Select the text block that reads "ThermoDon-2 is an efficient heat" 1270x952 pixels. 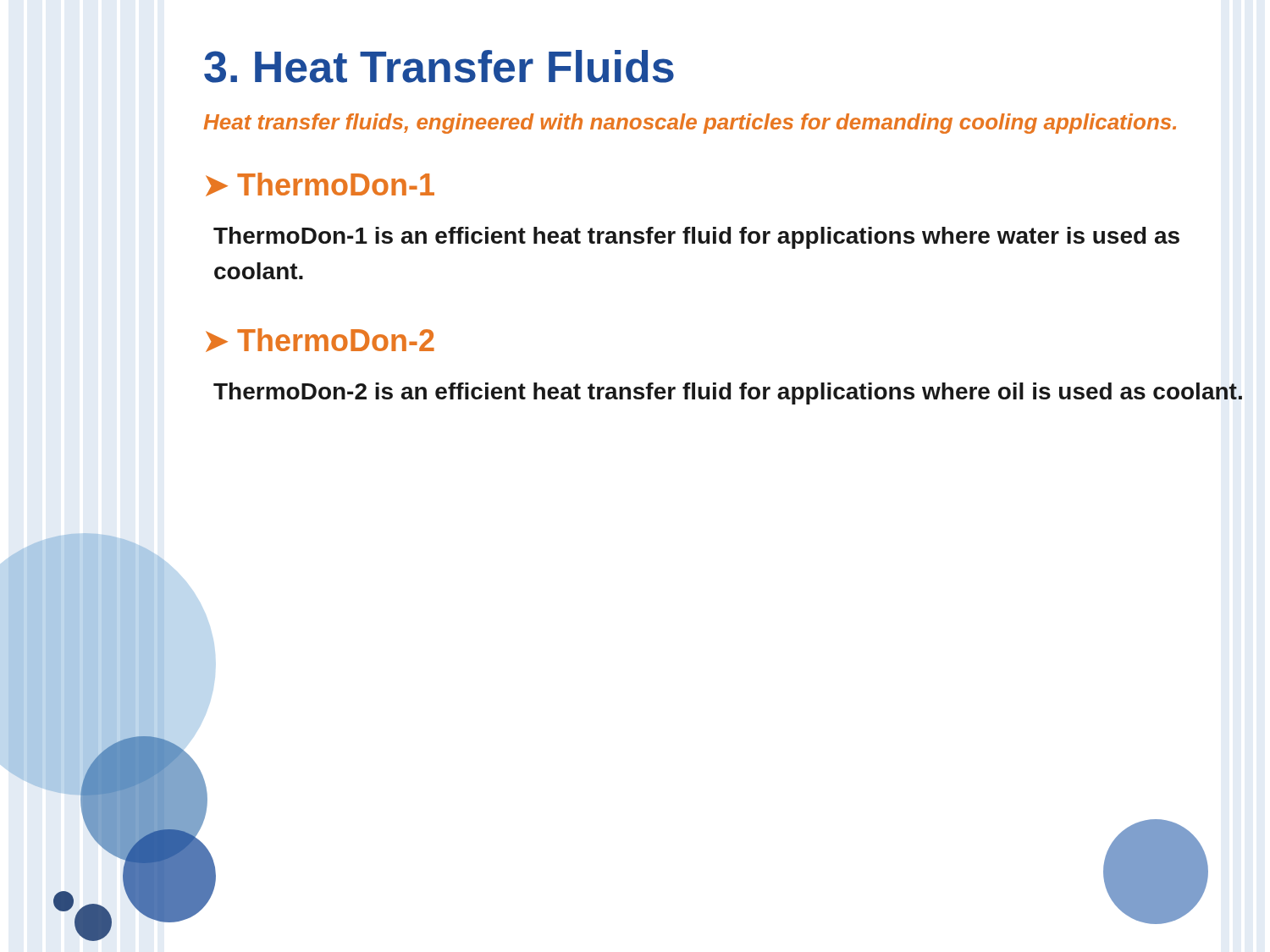coord(728,392)
